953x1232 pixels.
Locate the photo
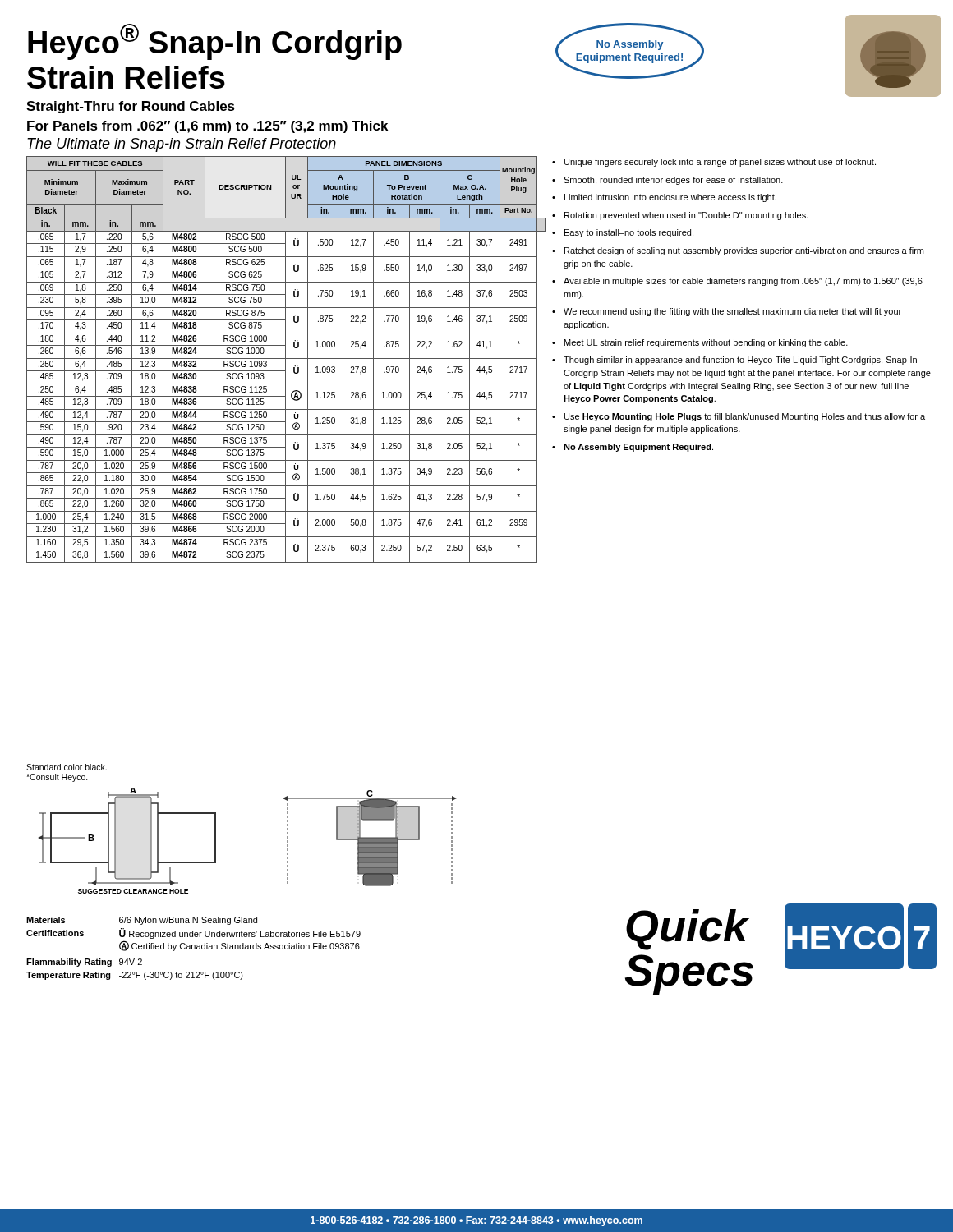click(x=893, y=56)
